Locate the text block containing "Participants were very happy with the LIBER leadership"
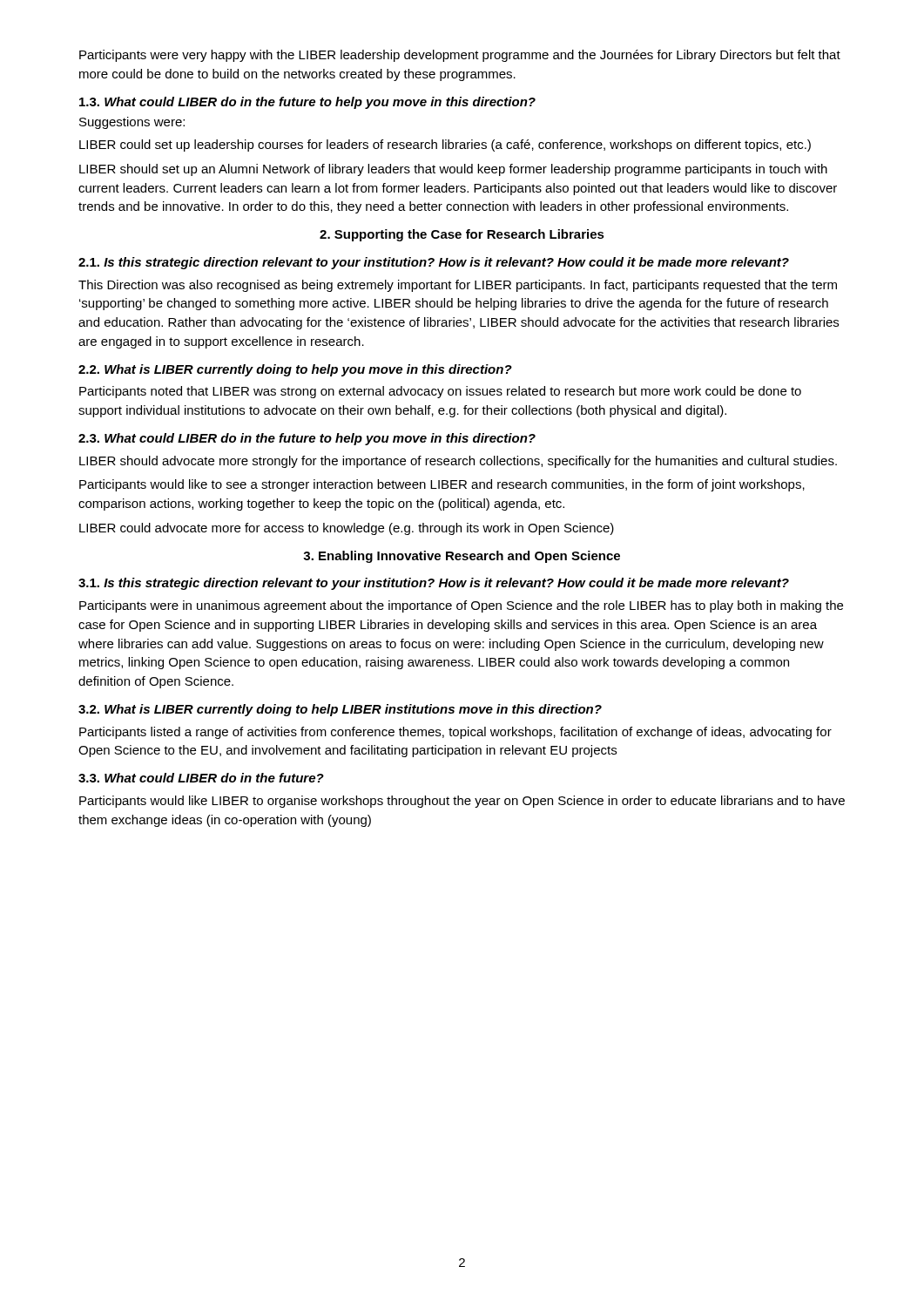 459,64
